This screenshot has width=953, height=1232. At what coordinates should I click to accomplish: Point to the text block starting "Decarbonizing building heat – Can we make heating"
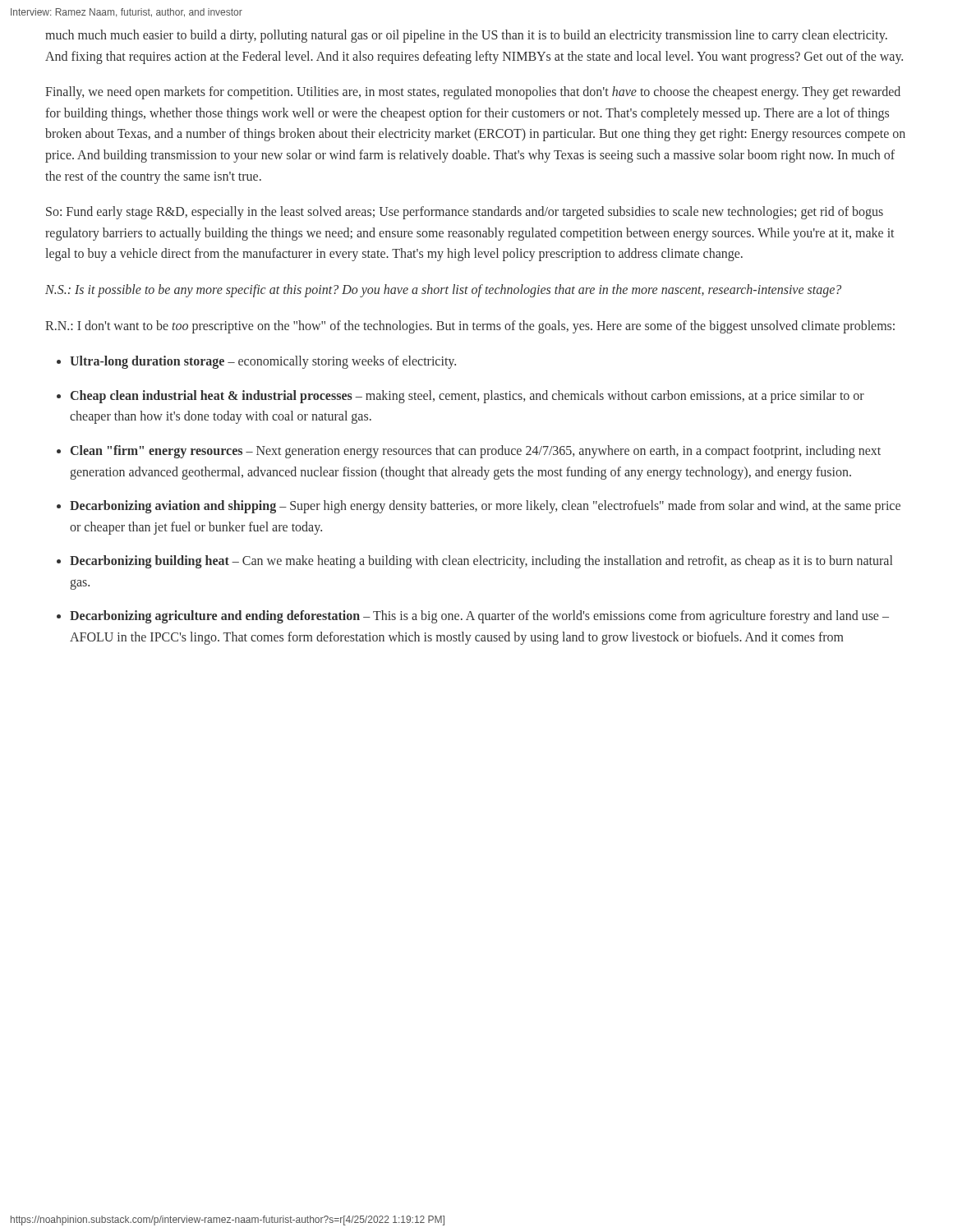coord(481,571)
